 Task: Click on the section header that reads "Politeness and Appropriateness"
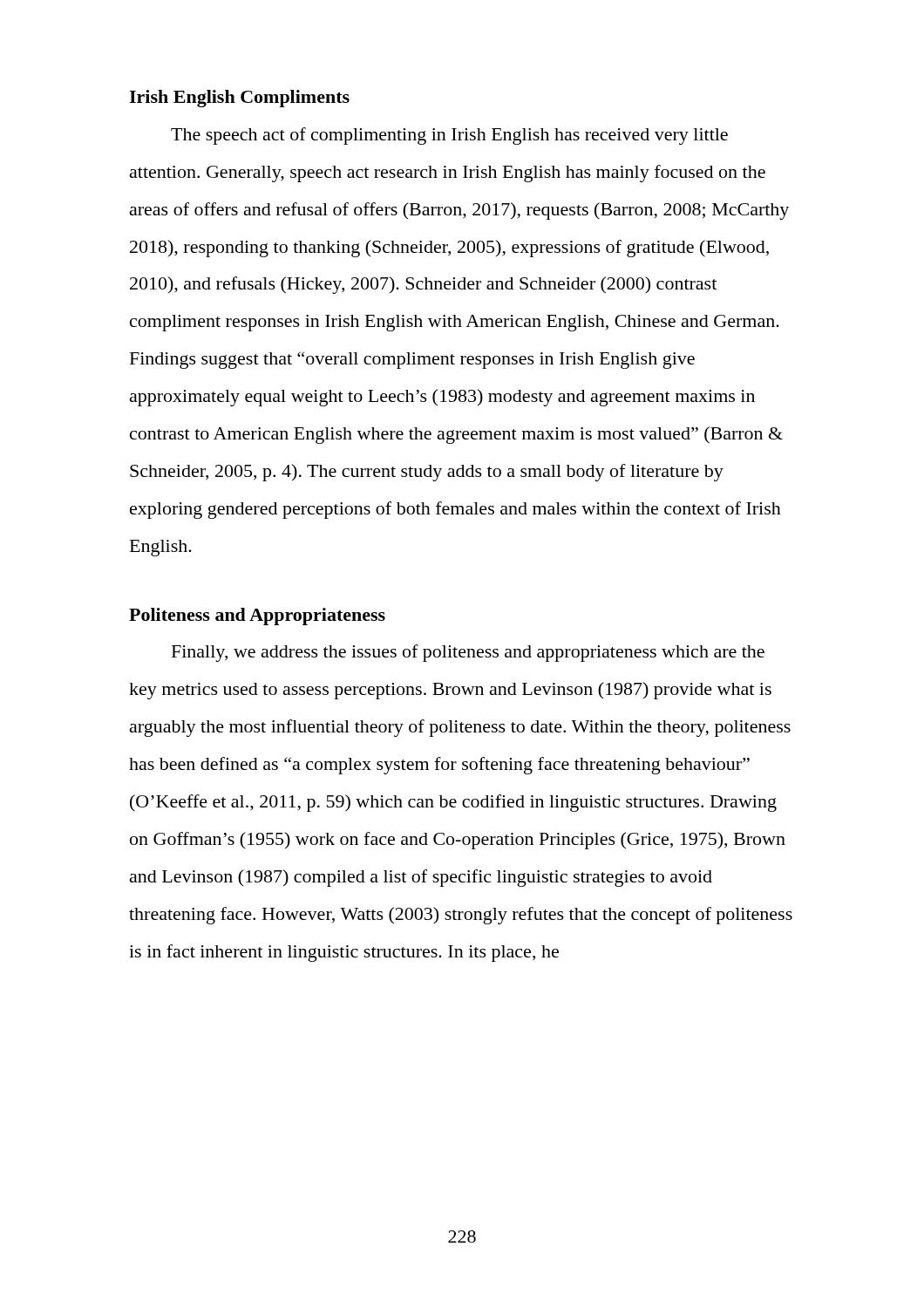[257, 614]
